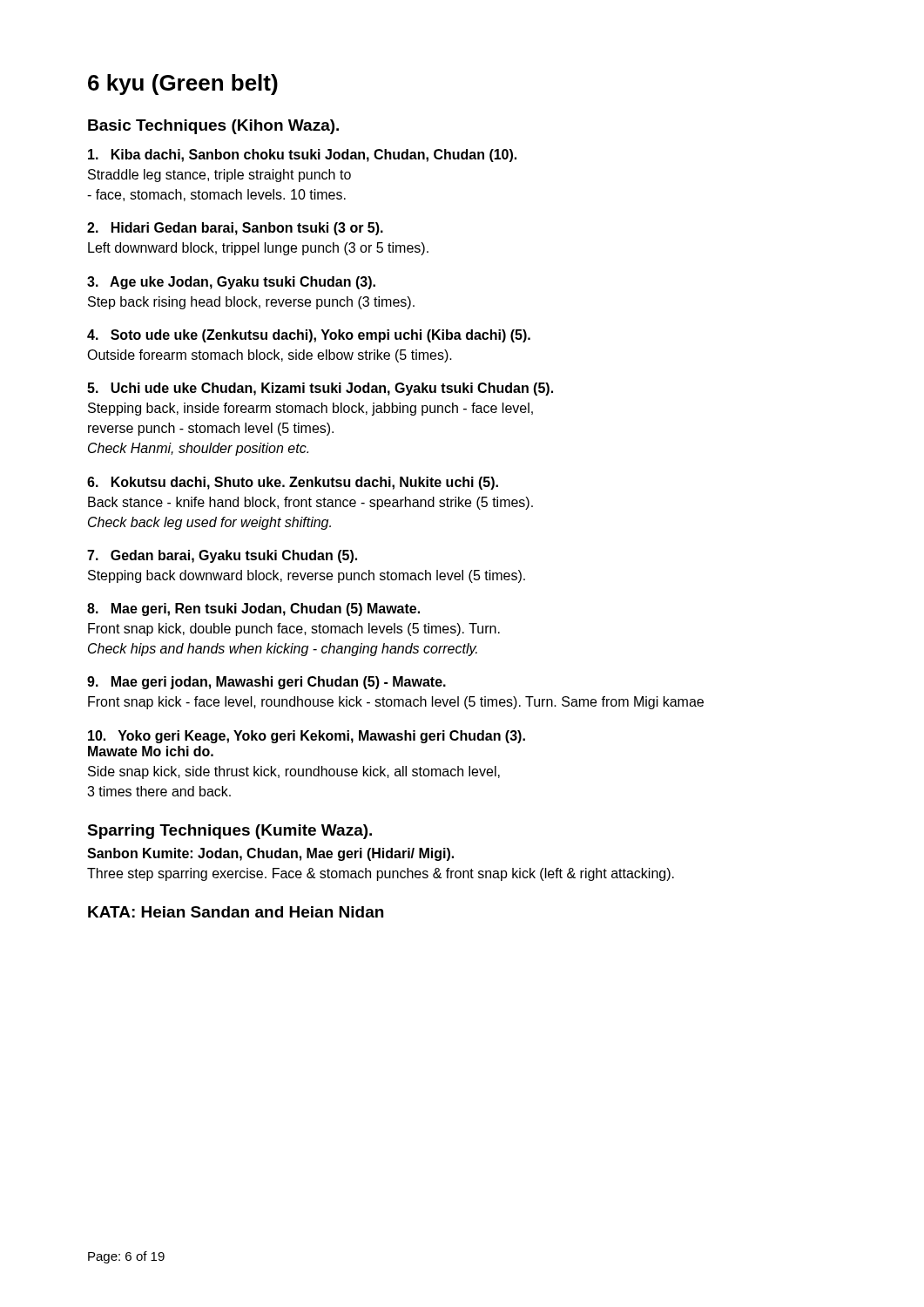Locate the title that says "6 kyu (Green belt)"

tap(183, 83)
